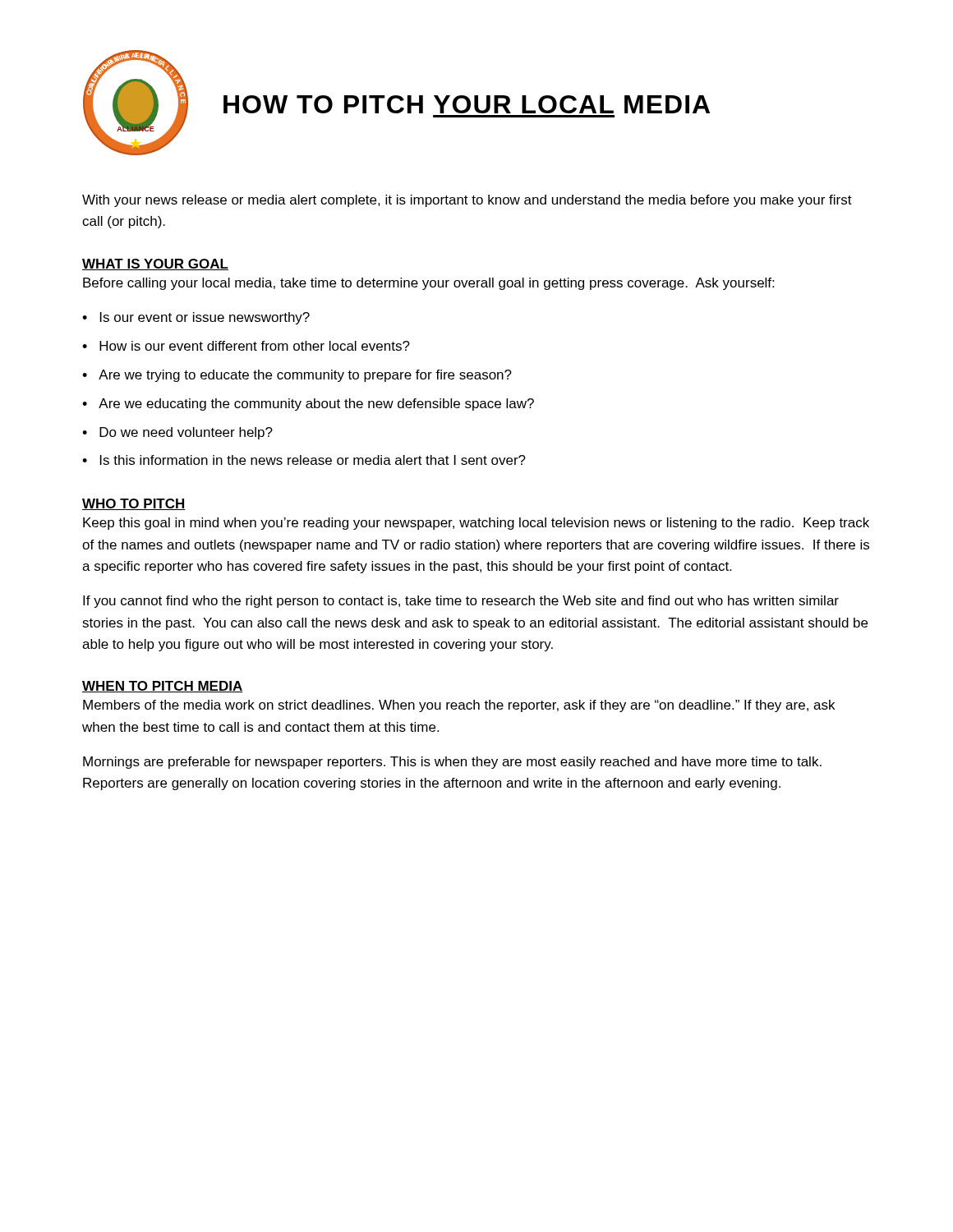Locate the block of text that opens with "Keep this goal"
Image resolution: width=953 pixels, height=1232 pixels.
476,545
